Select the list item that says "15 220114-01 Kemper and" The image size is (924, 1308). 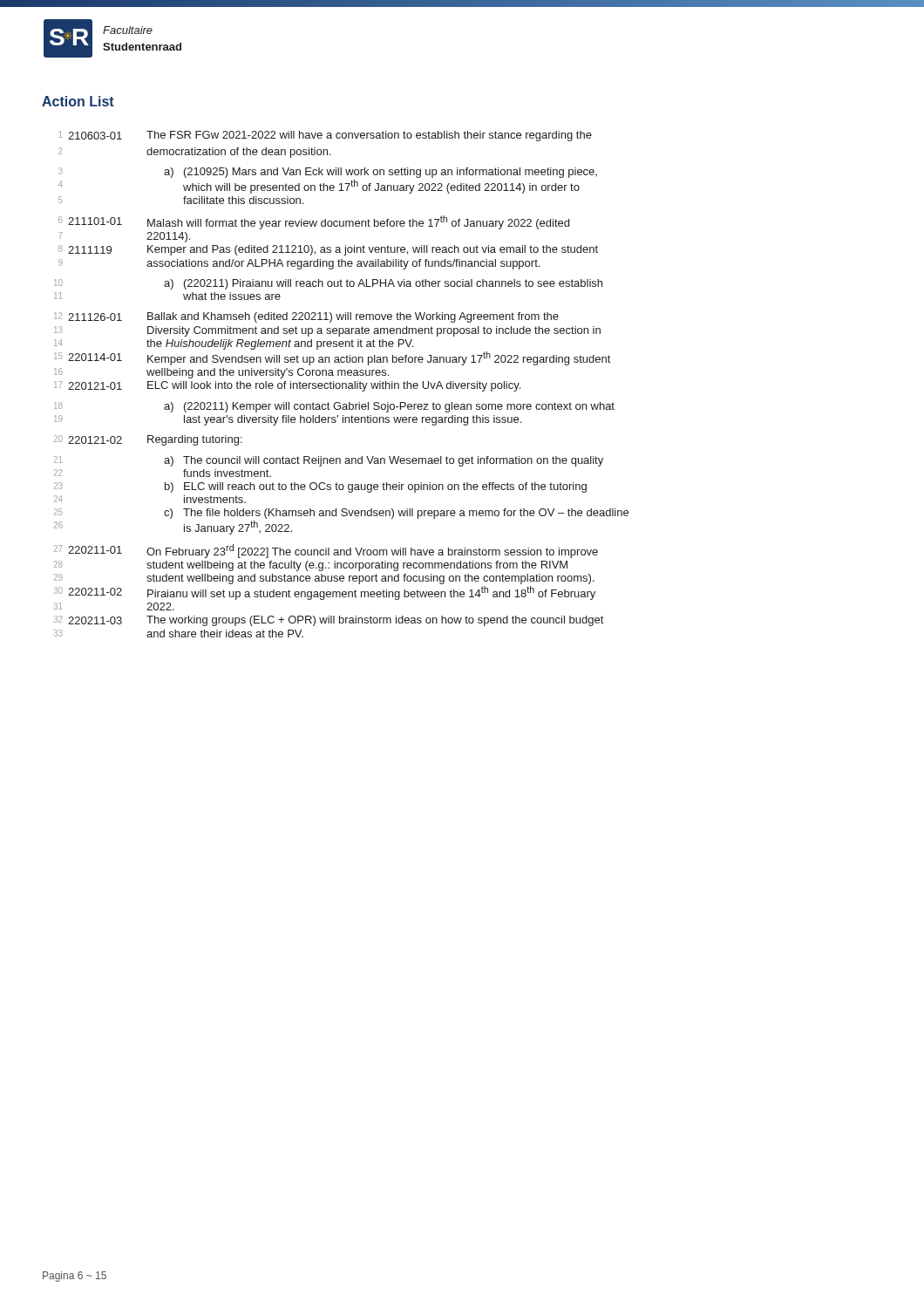click(460, 358)
